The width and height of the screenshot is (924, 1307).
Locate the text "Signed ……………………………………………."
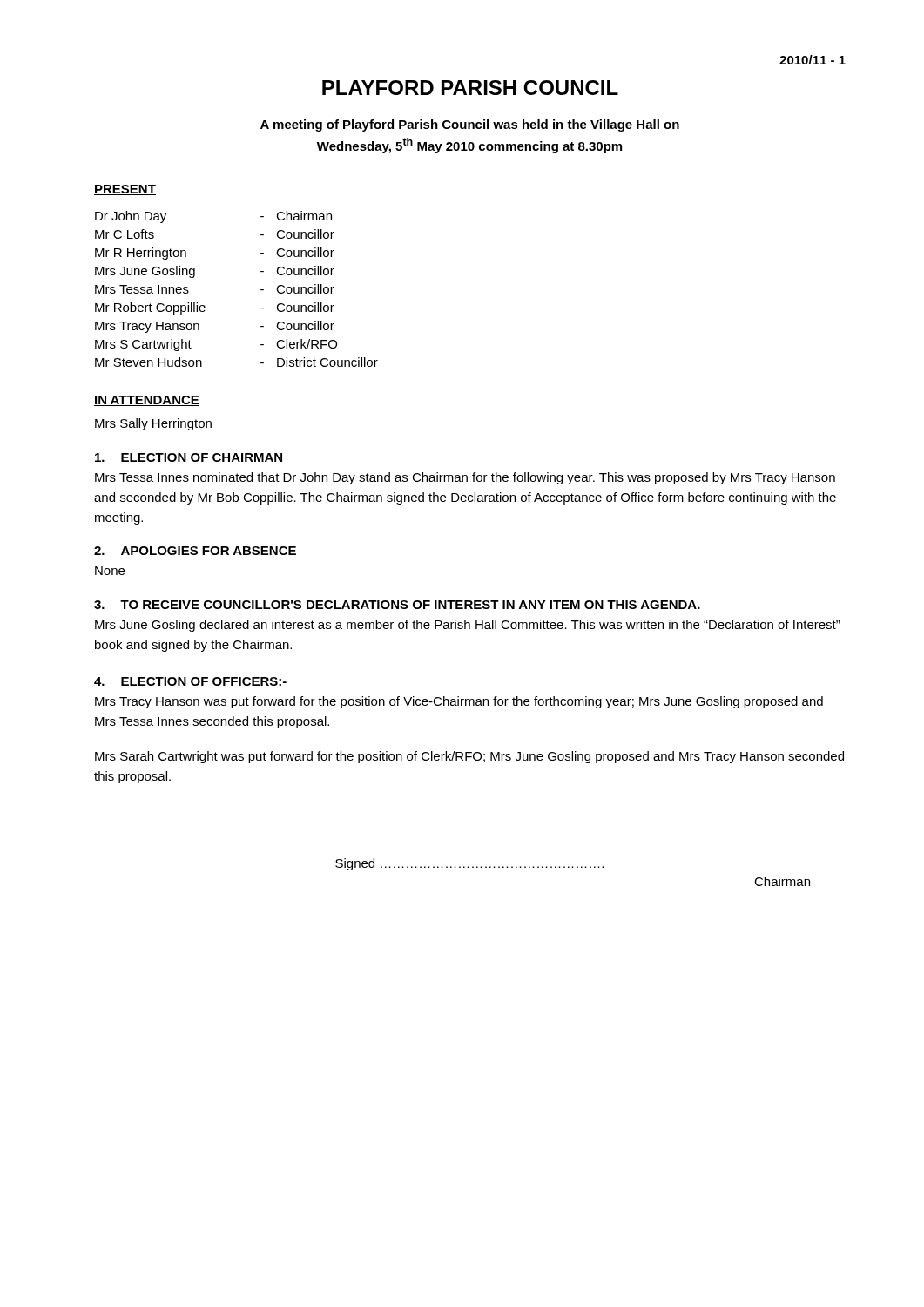pos(470,863)
